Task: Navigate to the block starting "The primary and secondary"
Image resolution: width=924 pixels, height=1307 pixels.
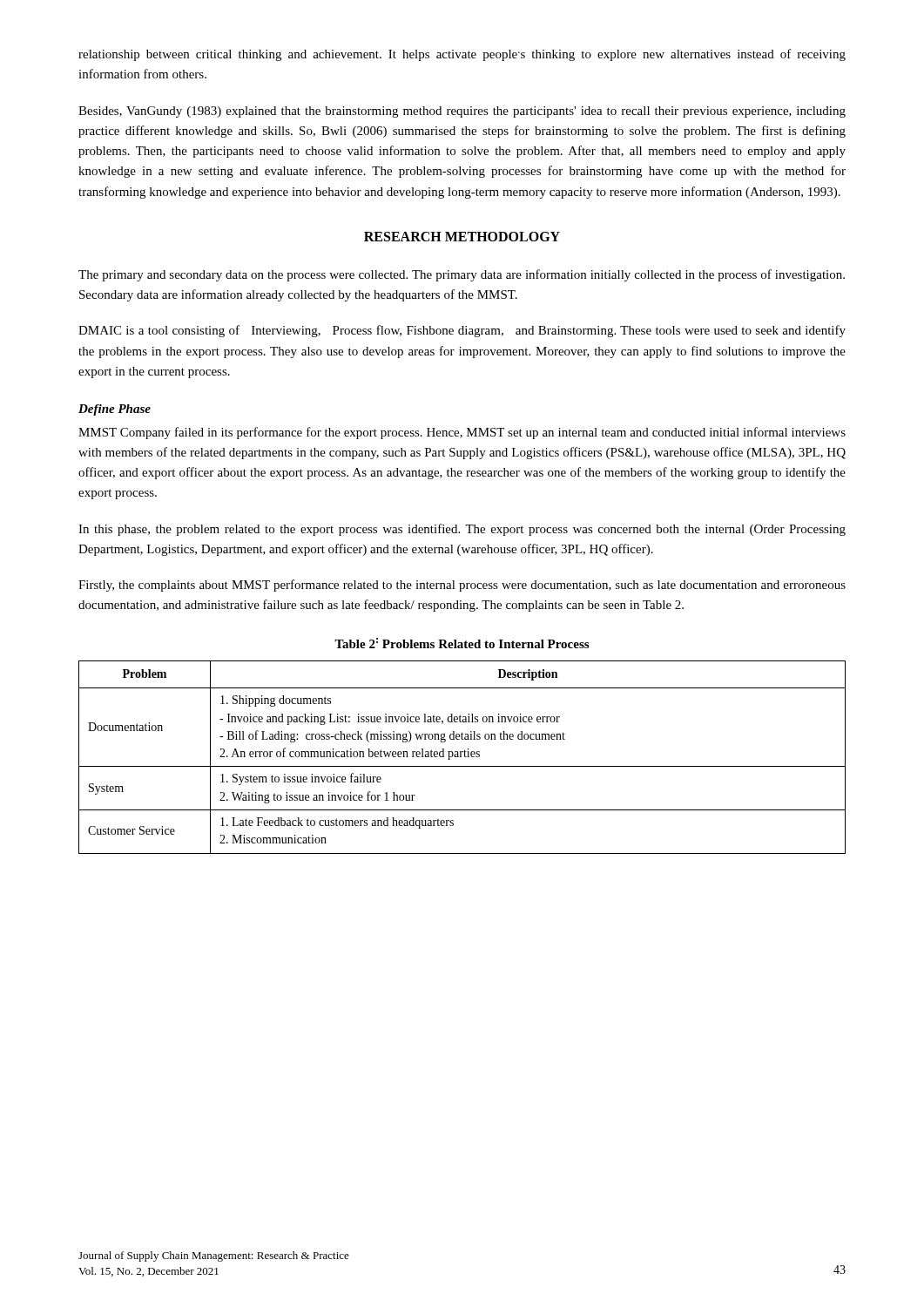Action: (462, 284)
